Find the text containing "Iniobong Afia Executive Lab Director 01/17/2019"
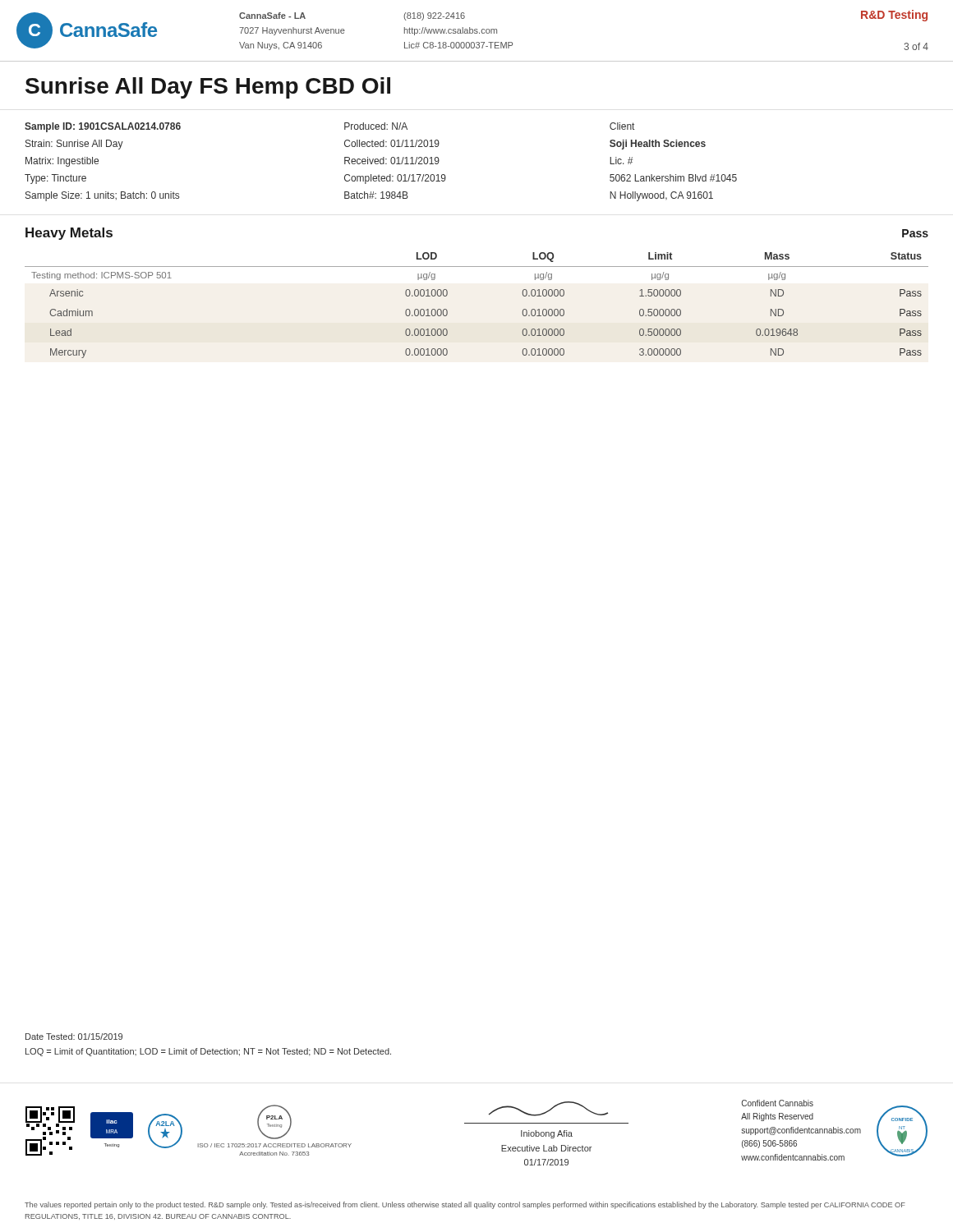953x1232 pixels. [x=546, y=1130]
